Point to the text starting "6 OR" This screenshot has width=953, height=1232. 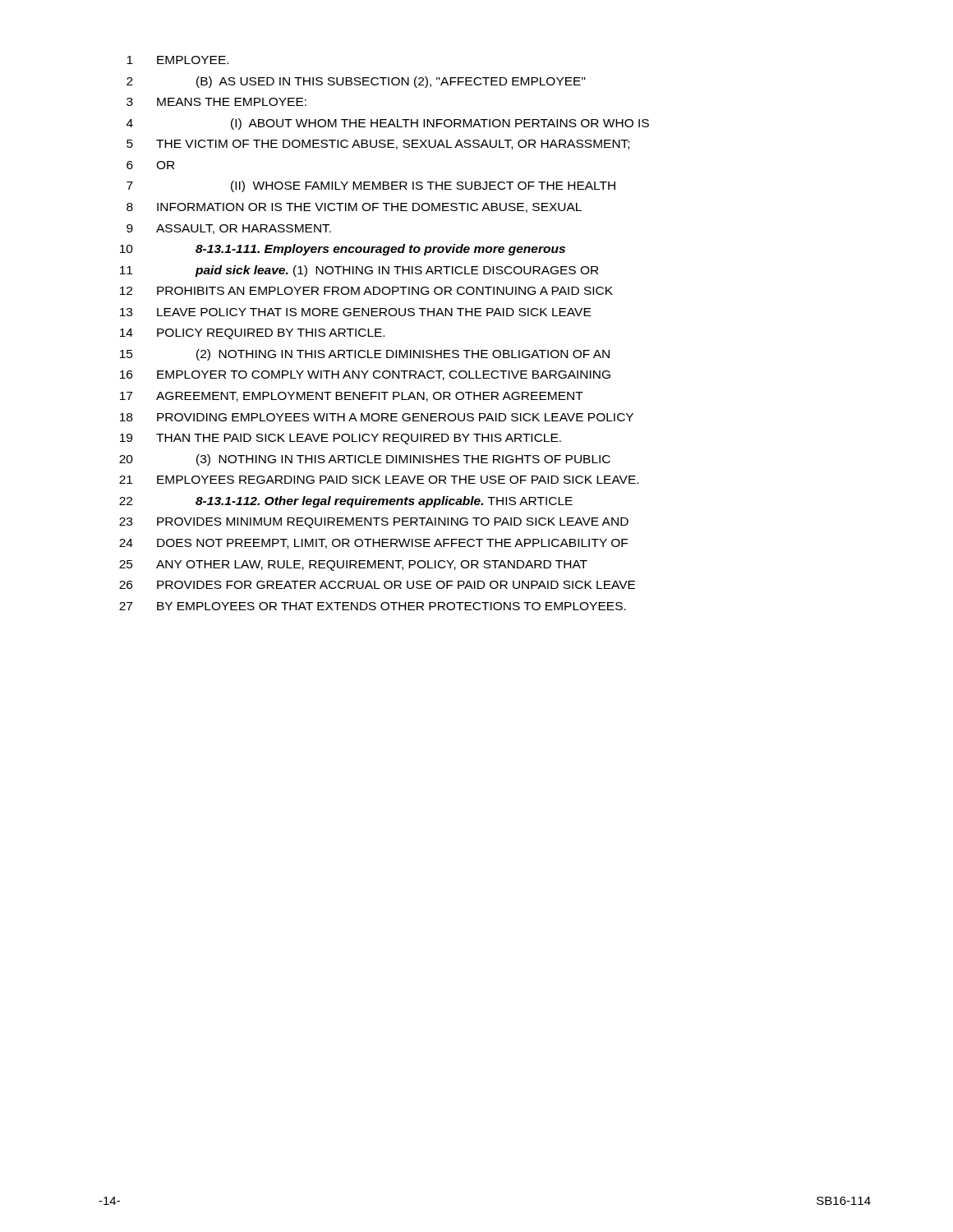pyautogui.click(x=161, y=162)
